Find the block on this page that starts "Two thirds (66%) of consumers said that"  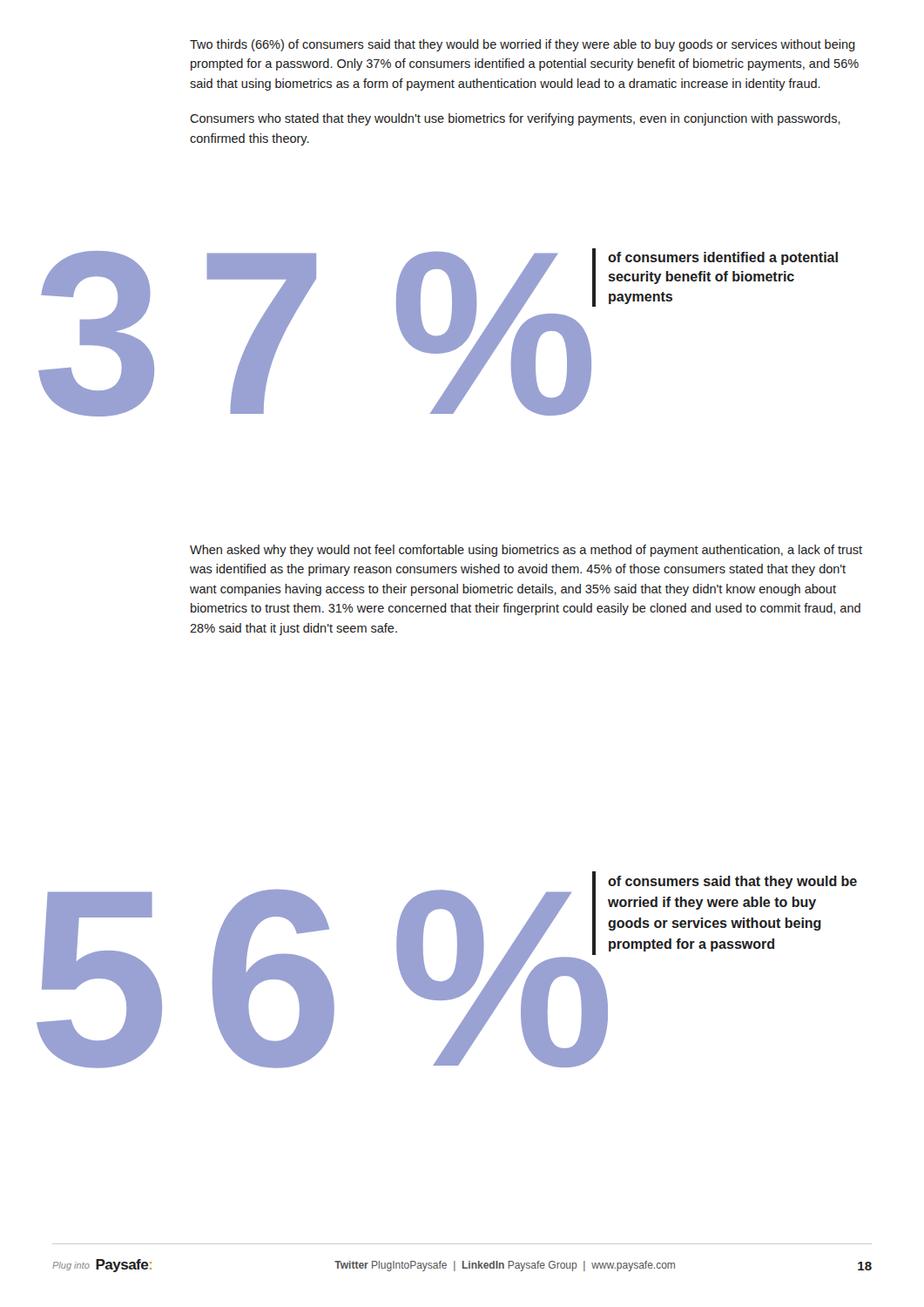(524, 64)
